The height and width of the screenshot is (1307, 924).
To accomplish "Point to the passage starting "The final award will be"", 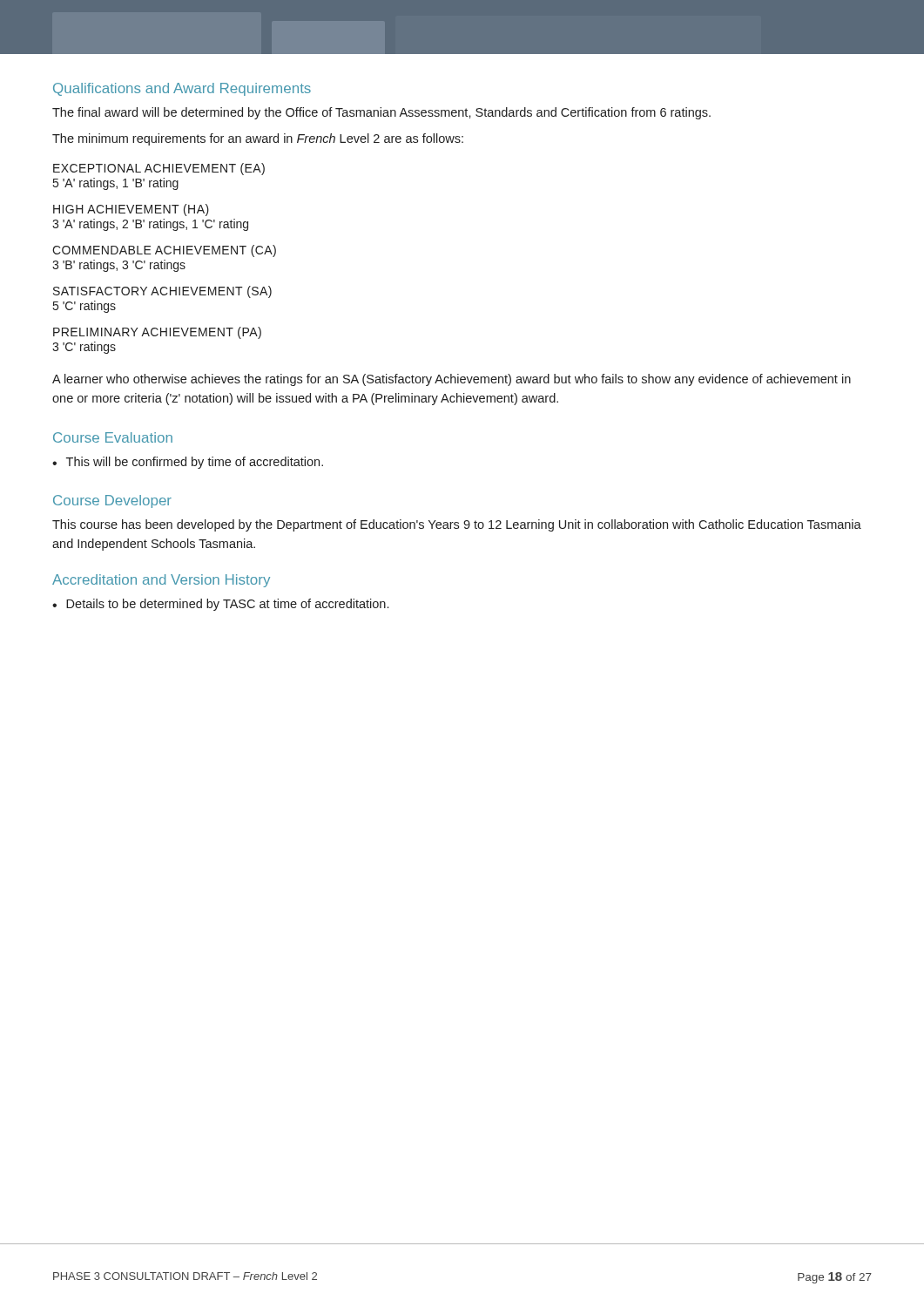I will (462, 113).
